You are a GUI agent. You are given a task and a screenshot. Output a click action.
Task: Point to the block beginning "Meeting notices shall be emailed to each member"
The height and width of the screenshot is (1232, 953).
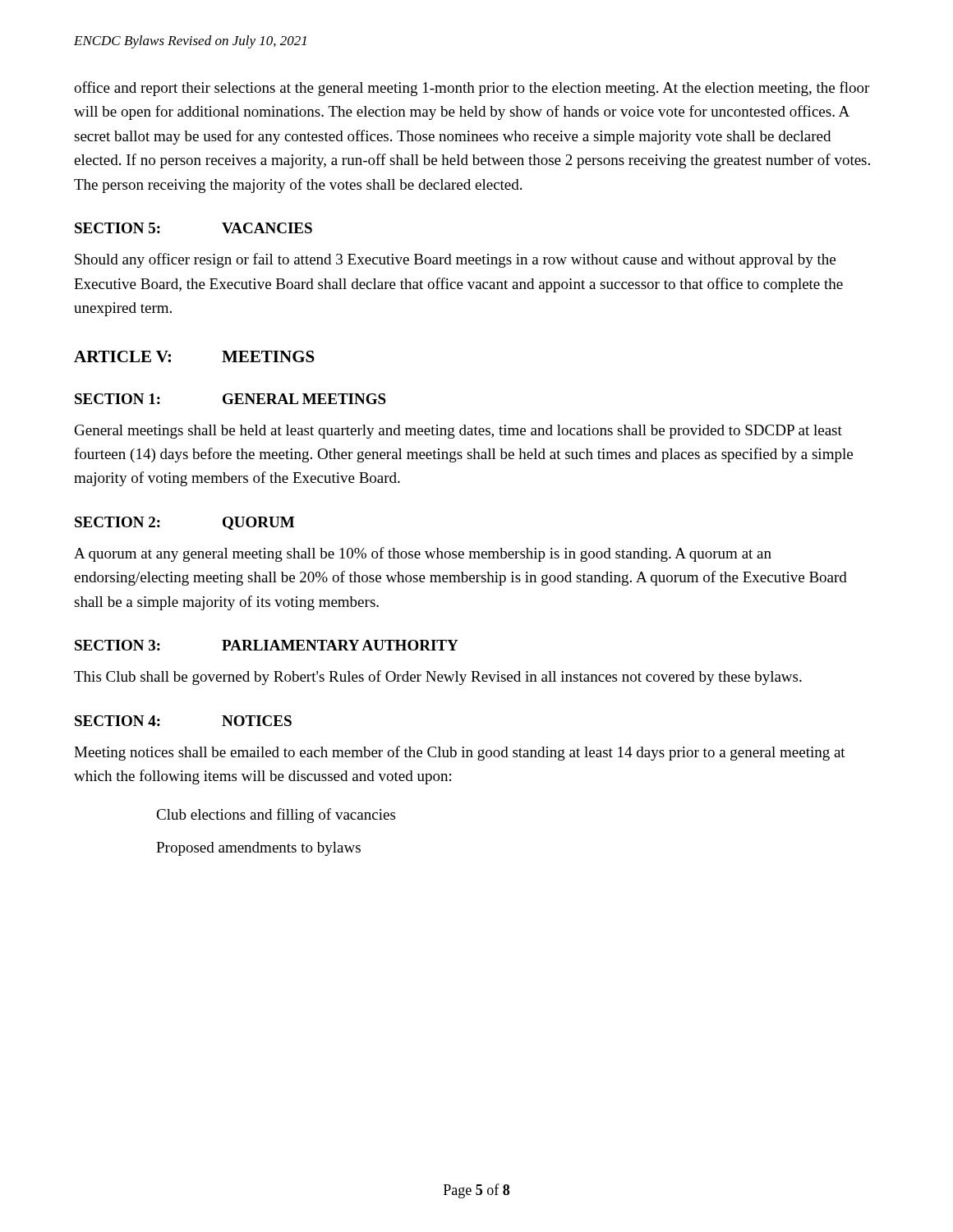460,764
